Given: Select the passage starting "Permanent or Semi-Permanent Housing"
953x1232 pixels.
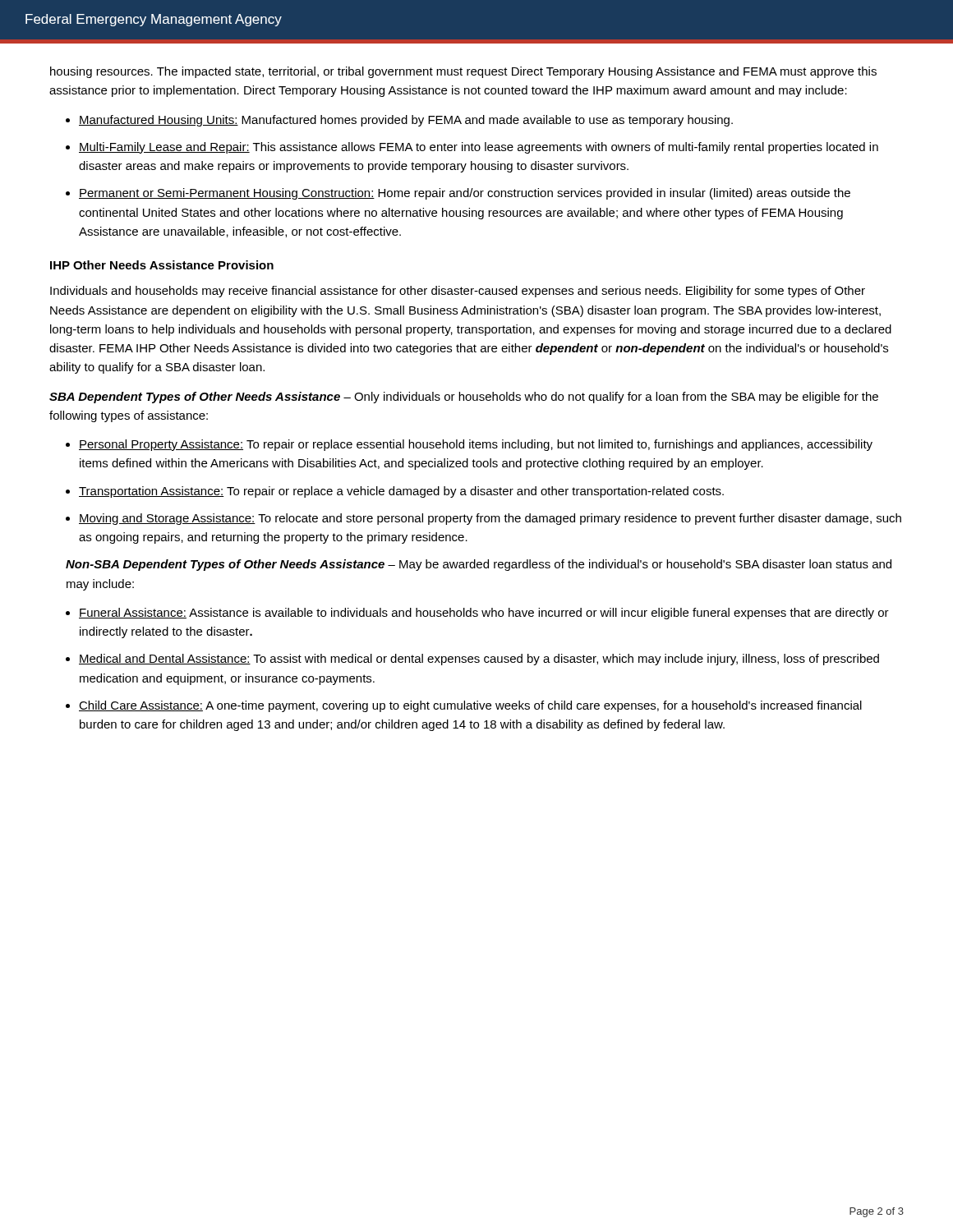Looking at the screenshot, I should [x=465, y=212].
